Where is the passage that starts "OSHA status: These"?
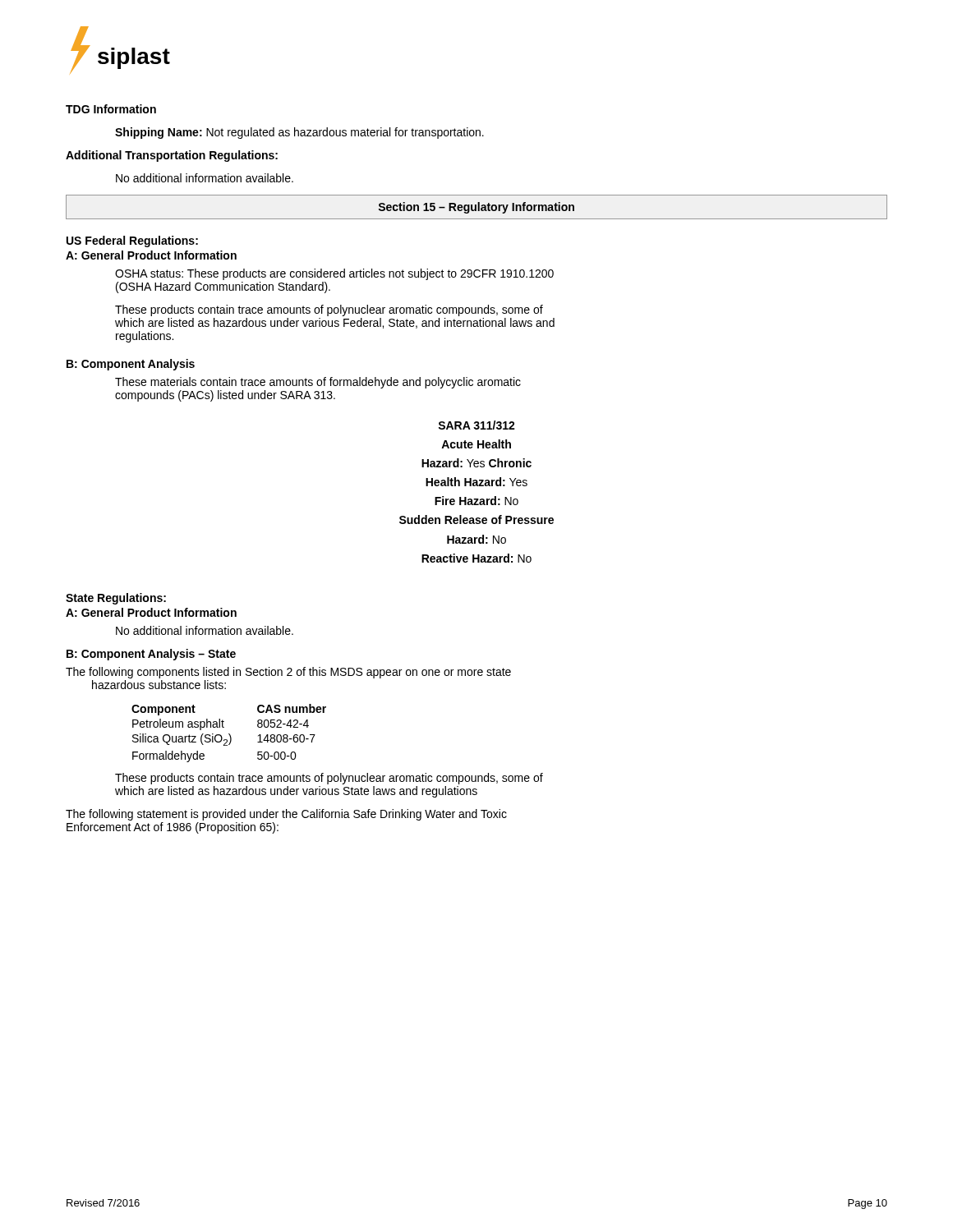 pyautogui.click(x=335, y=280)
